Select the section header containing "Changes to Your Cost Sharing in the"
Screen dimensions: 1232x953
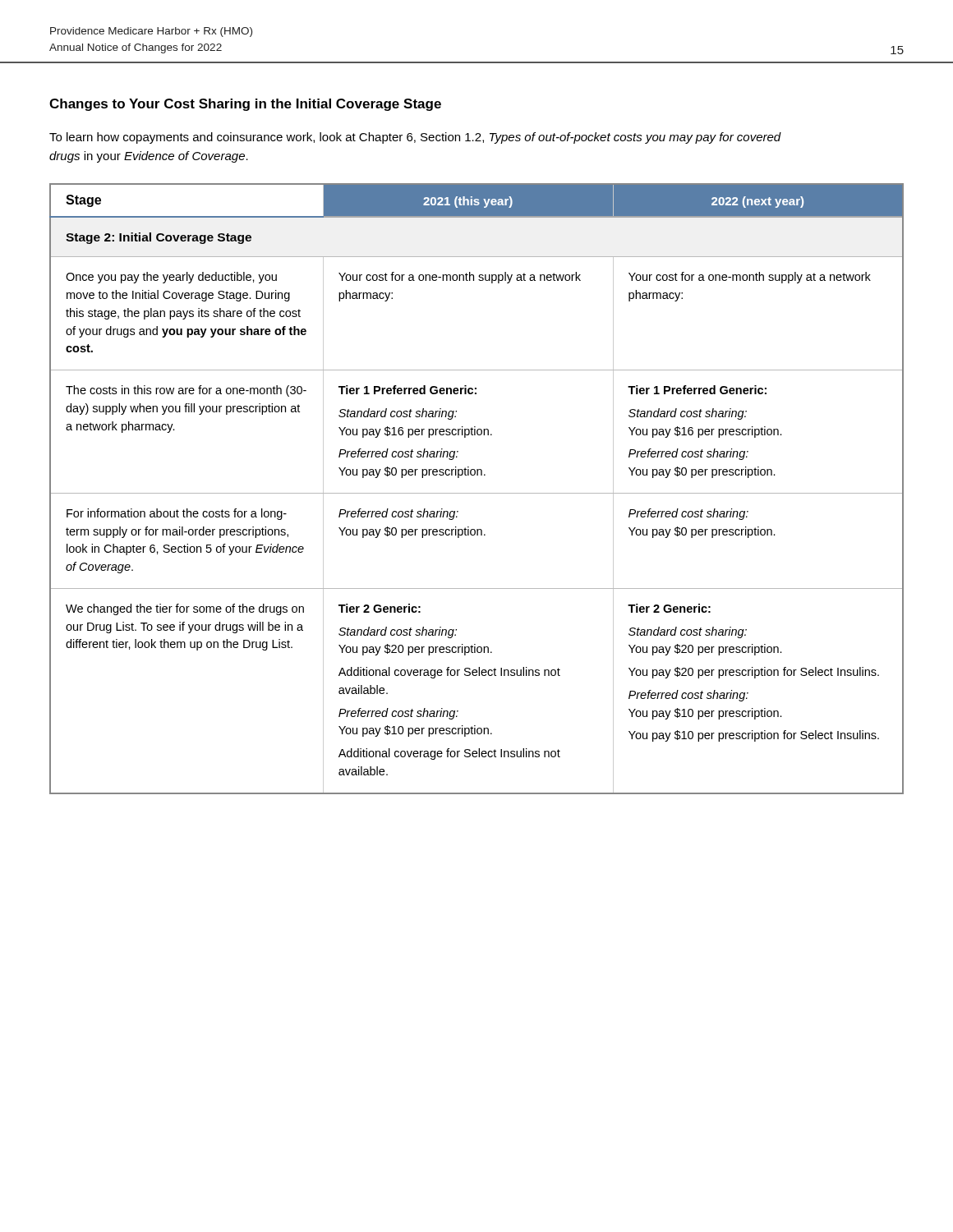pyautogui.click(x=245, y=103)
